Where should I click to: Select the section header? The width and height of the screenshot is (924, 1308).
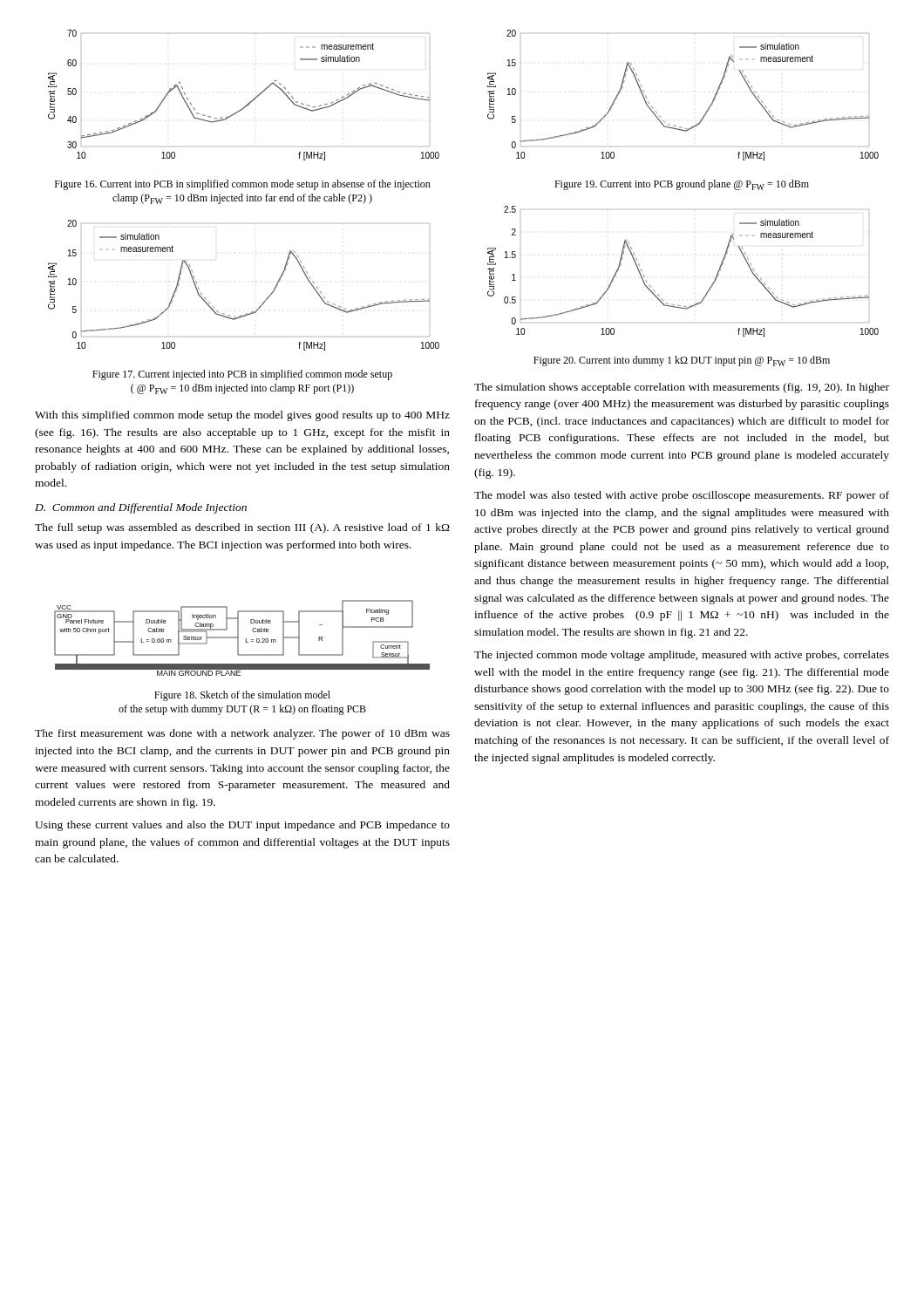point(141,507)
